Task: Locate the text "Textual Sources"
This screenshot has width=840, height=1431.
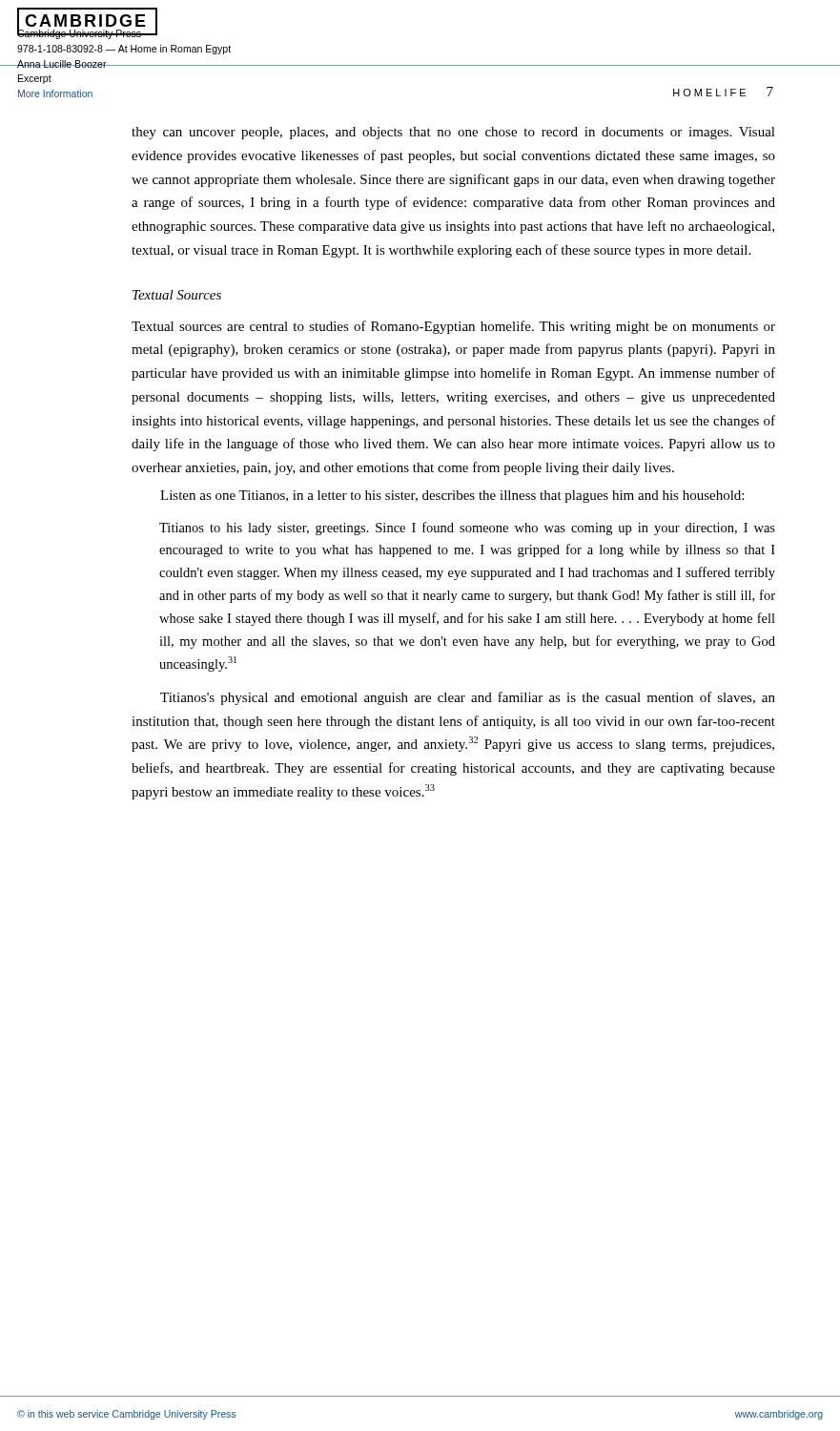Action: tap(177, 294)
